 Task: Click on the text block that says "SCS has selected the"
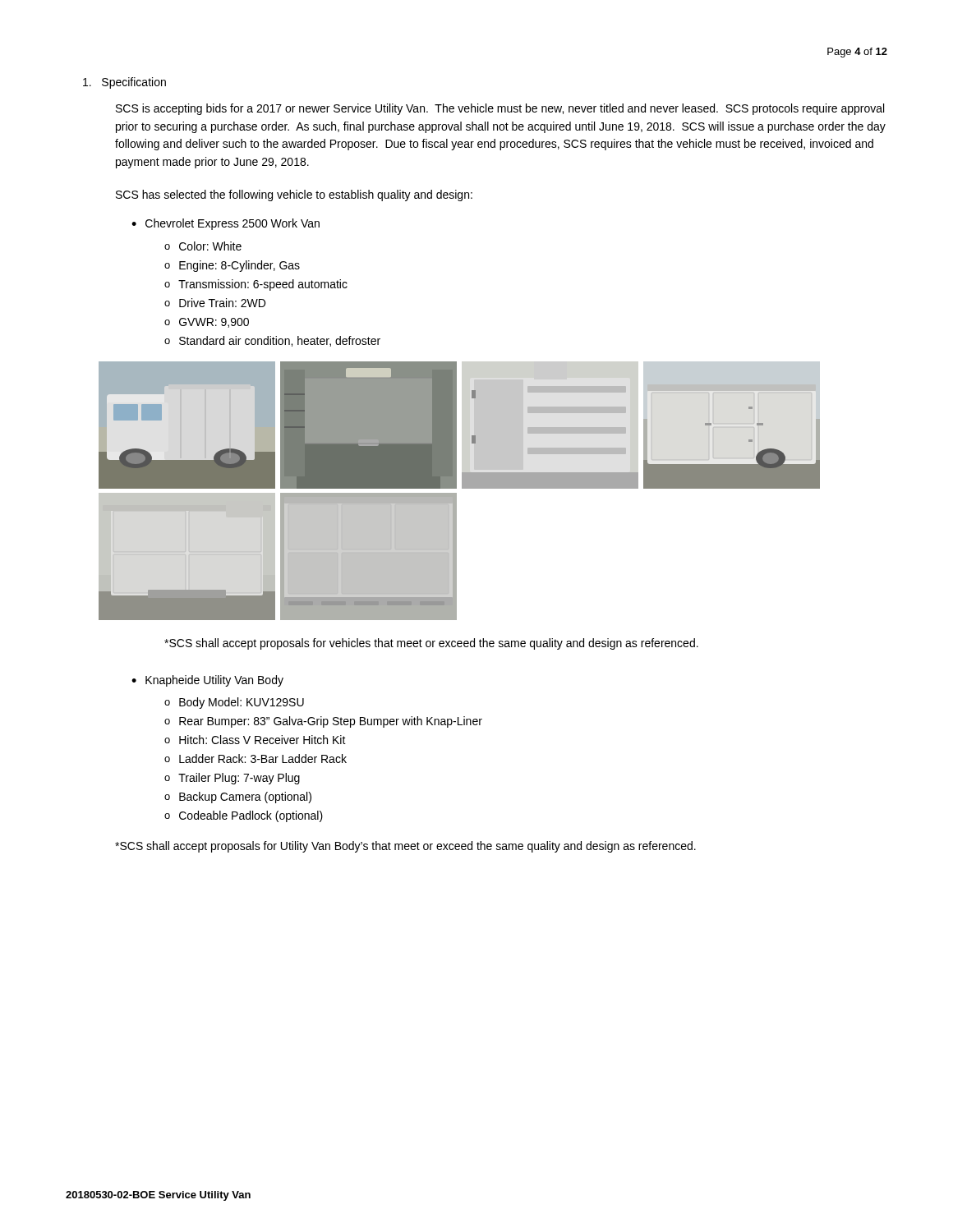294,194
